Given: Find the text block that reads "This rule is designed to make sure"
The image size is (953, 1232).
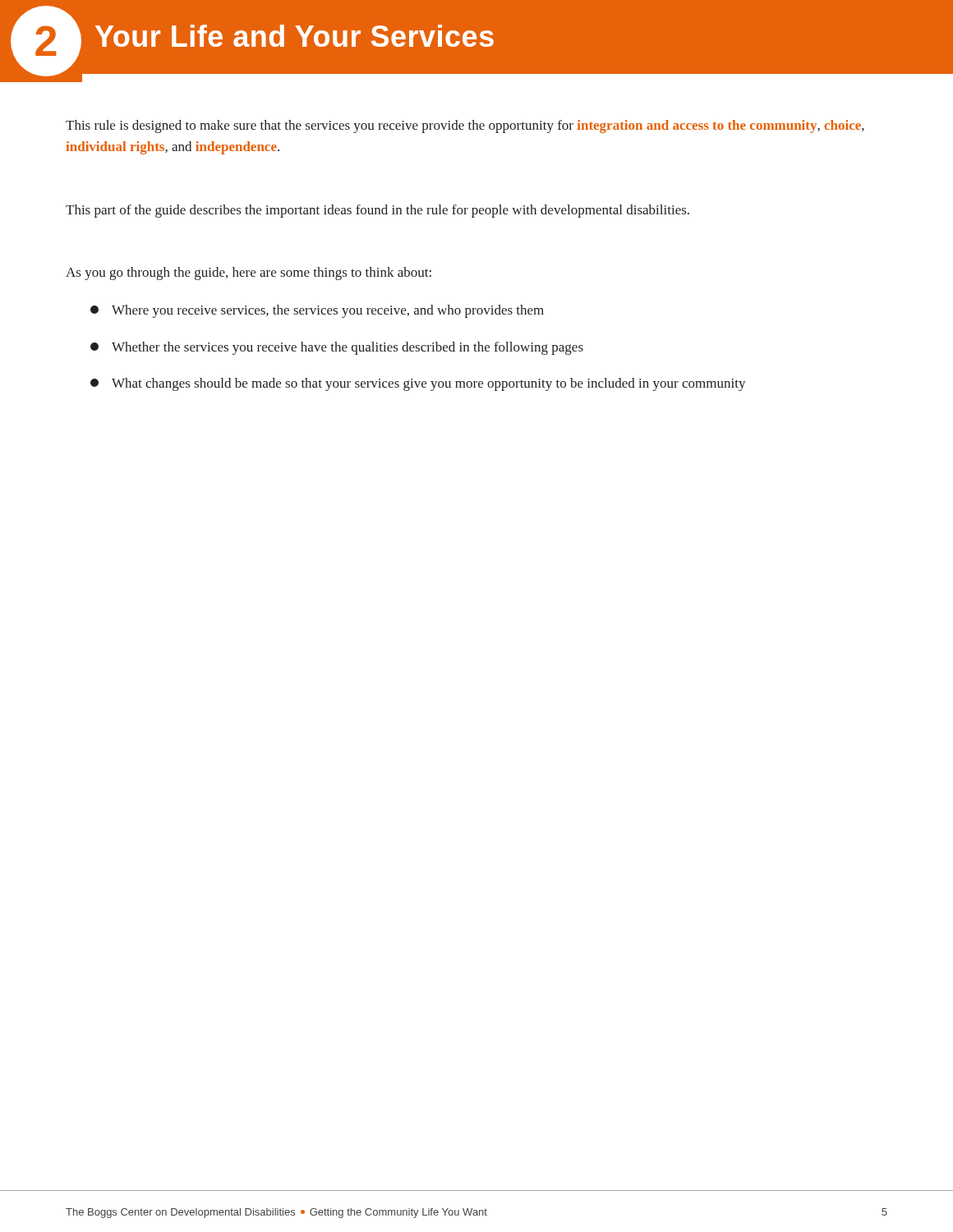Looking at the screenshot, I should (x=465, y=136).
